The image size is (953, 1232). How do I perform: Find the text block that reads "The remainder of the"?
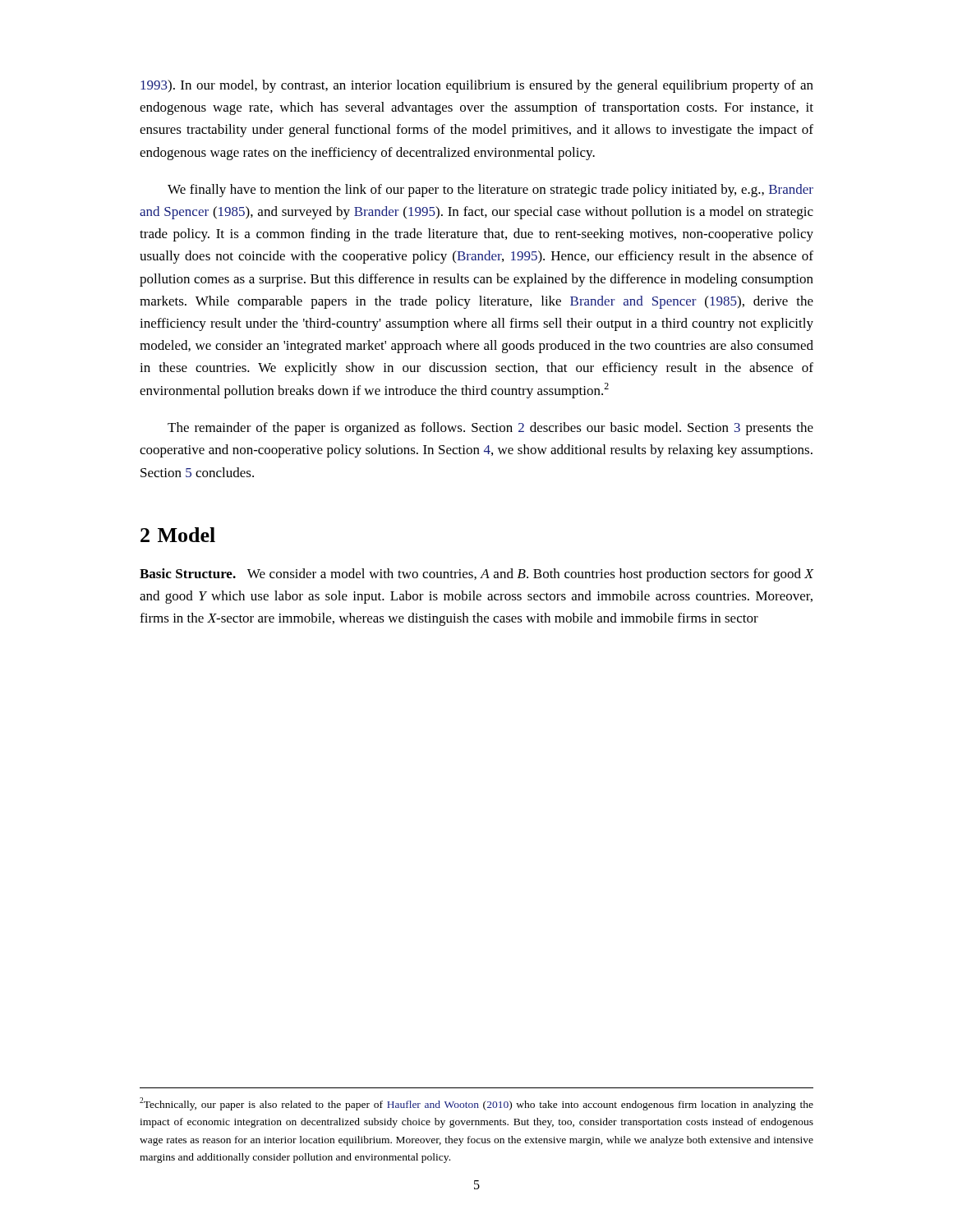click(x=476, y=450)
